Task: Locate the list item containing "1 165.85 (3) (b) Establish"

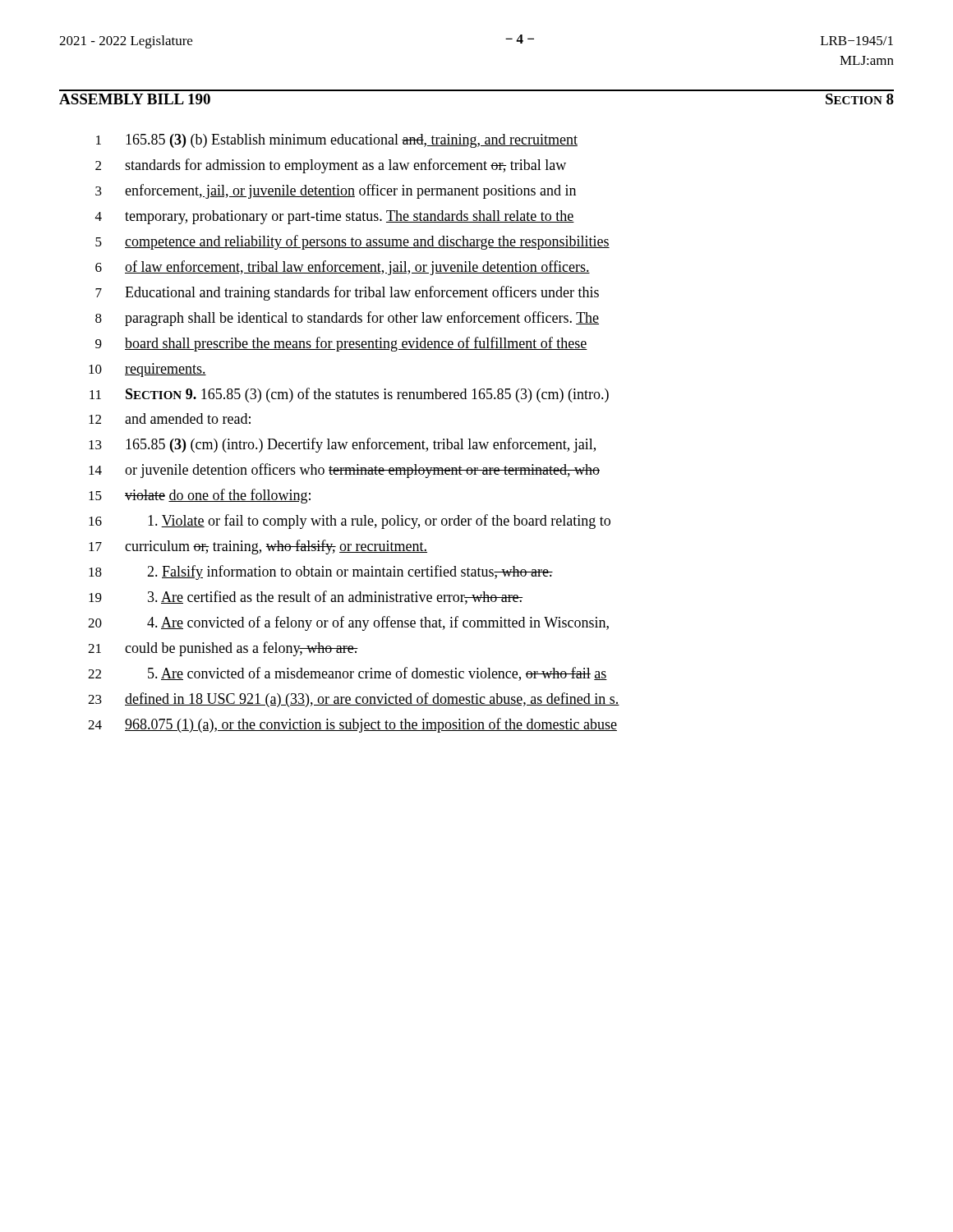Action: (476, 140)
